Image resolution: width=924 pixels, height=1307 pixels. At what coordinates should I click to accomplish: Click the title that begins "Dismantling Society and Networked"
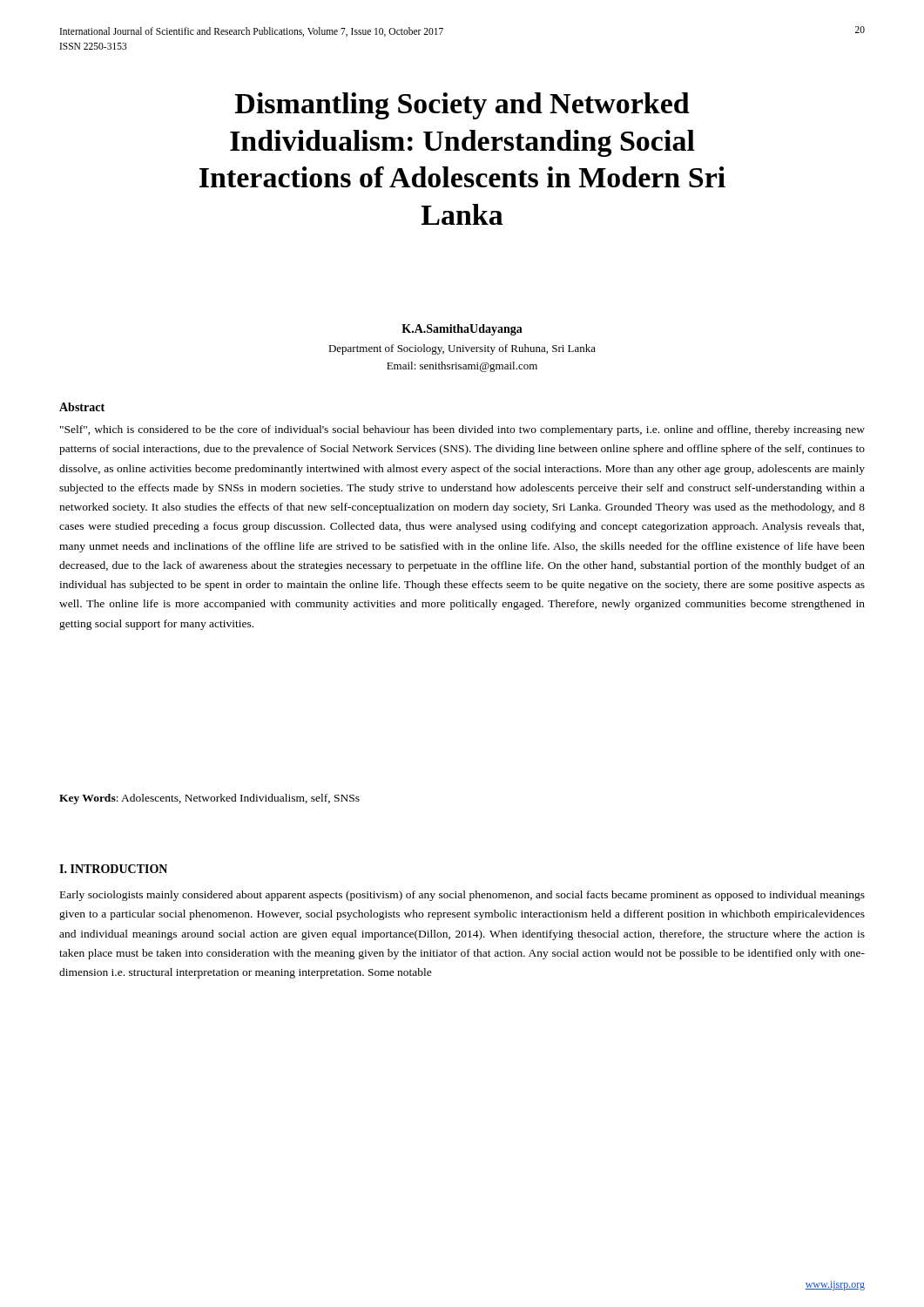click(462, 159)
